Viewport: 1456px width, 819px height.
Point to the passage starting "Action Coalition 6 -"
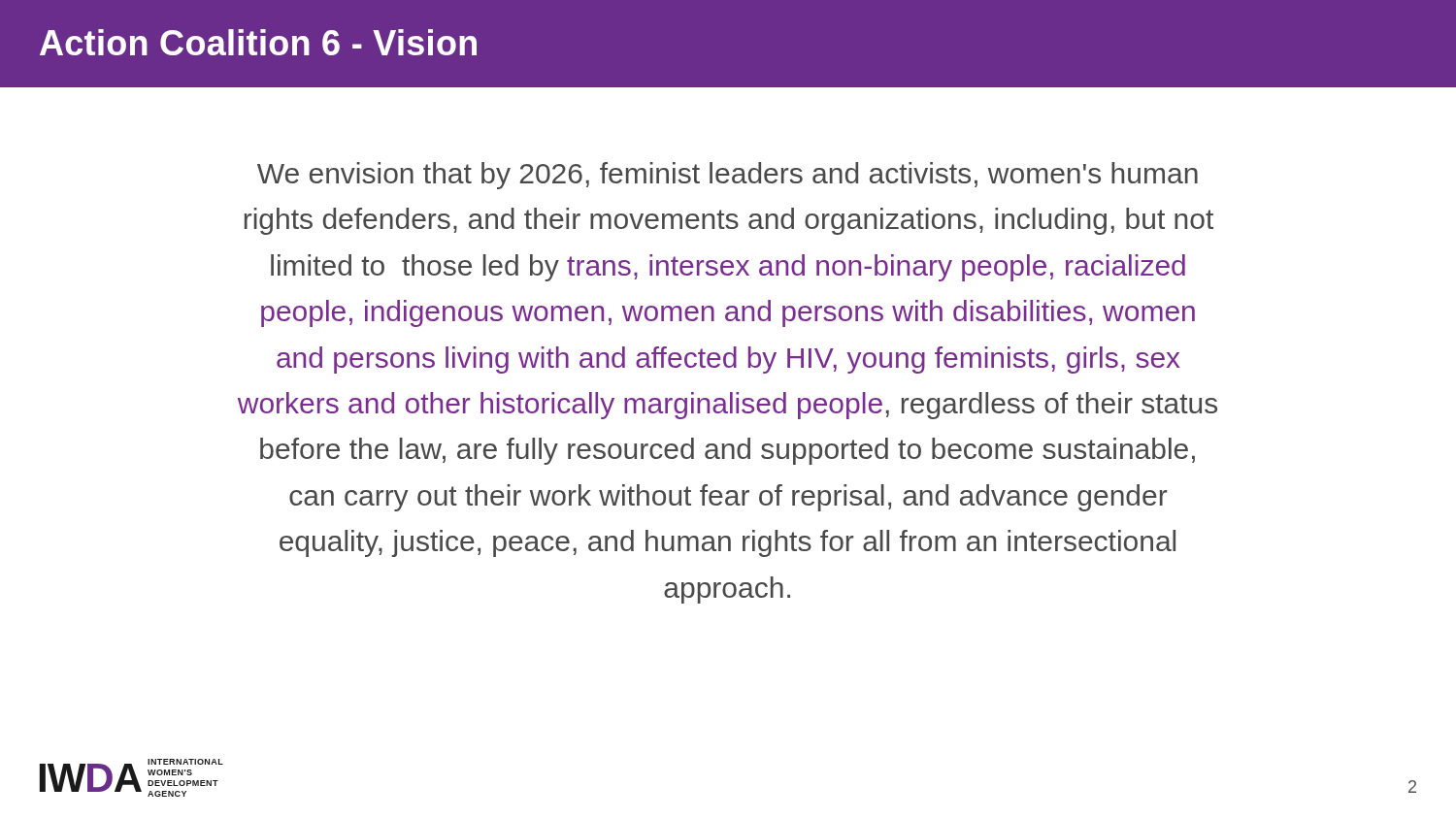pyautogui.click(x=259, y=44)
